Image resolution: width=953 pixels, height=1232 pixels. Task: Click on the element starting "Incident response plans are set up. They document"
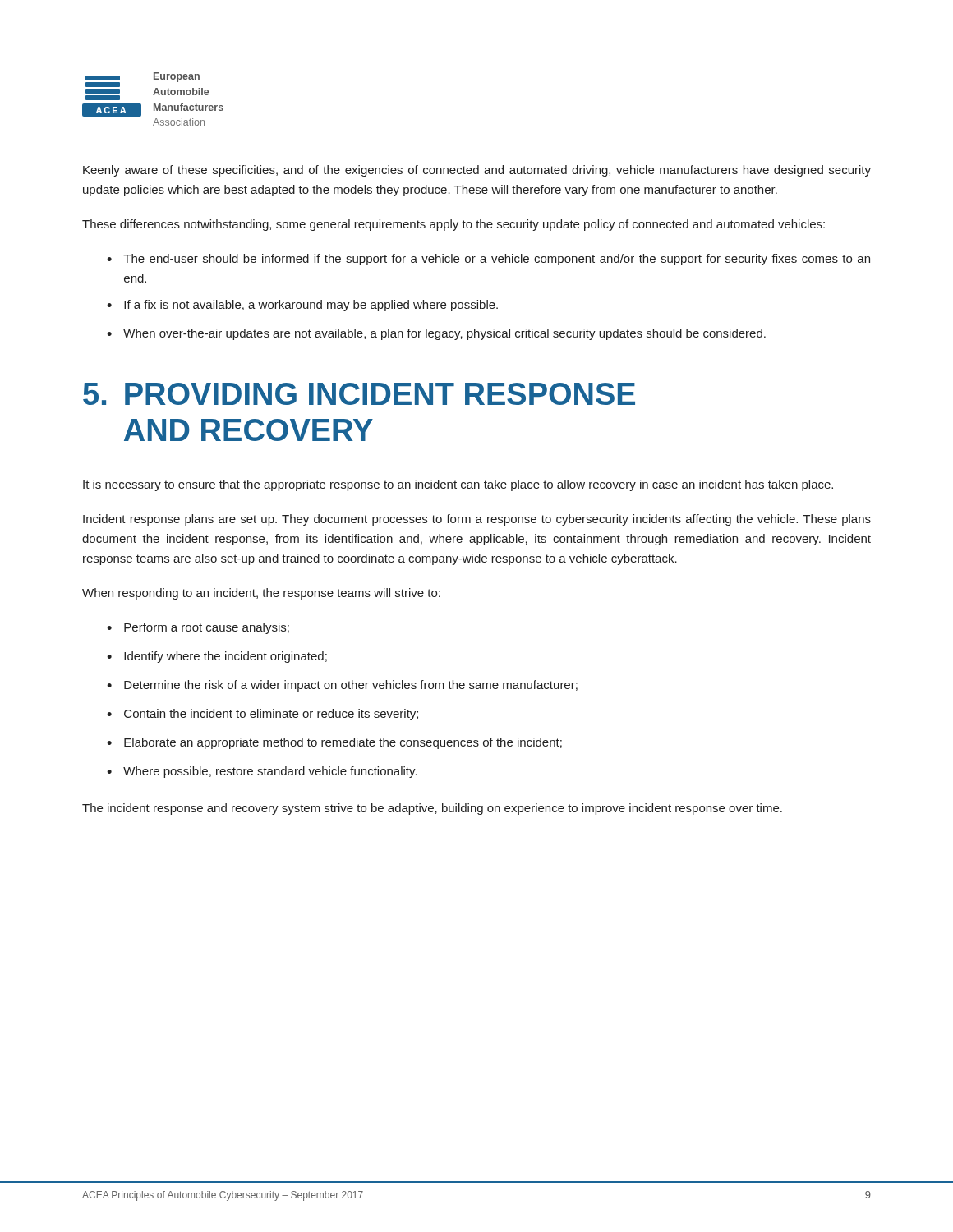pos(476,539)
